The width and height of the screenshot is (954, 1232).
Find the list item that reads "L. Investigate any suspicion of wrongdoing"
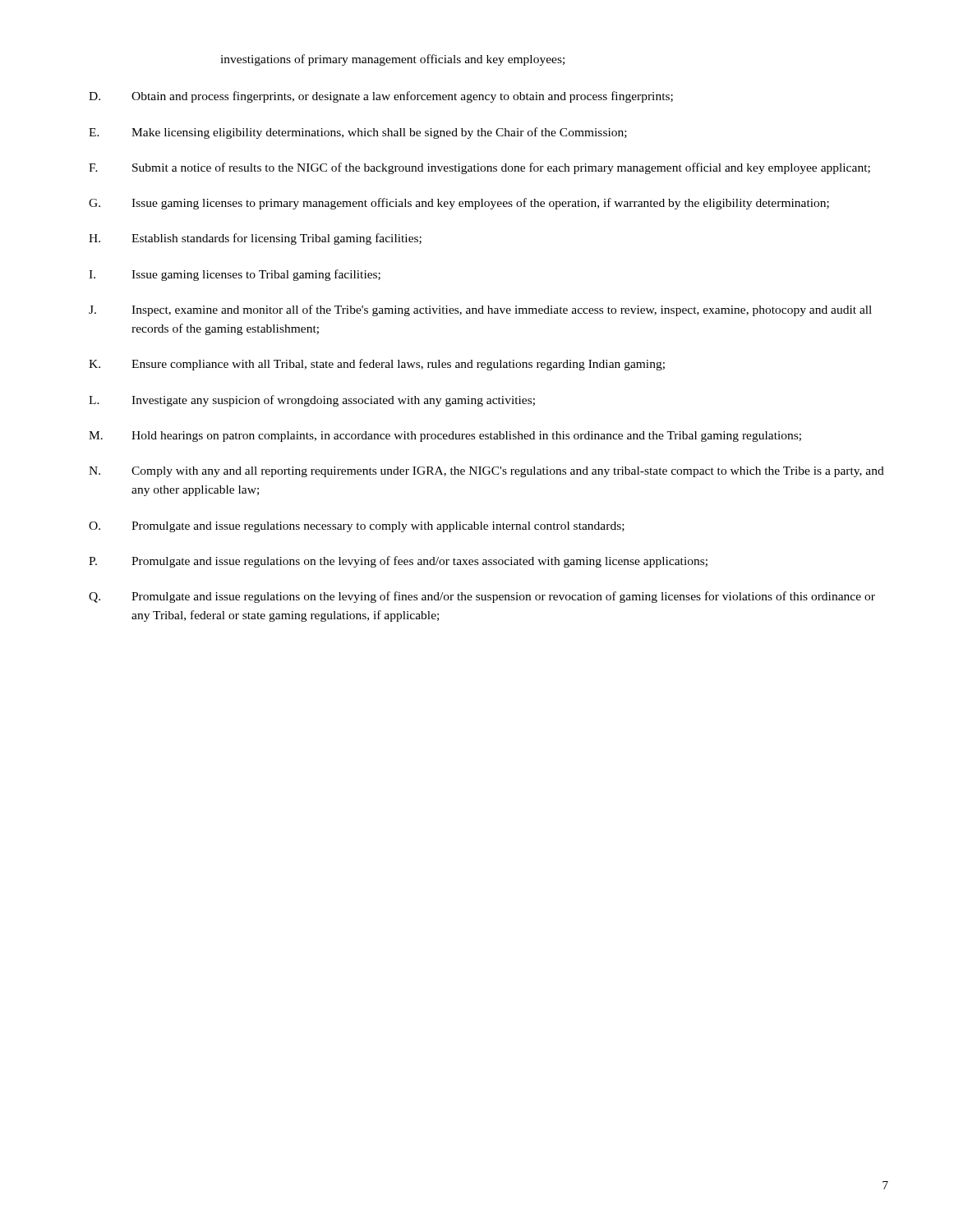click(x=488, y=399)
